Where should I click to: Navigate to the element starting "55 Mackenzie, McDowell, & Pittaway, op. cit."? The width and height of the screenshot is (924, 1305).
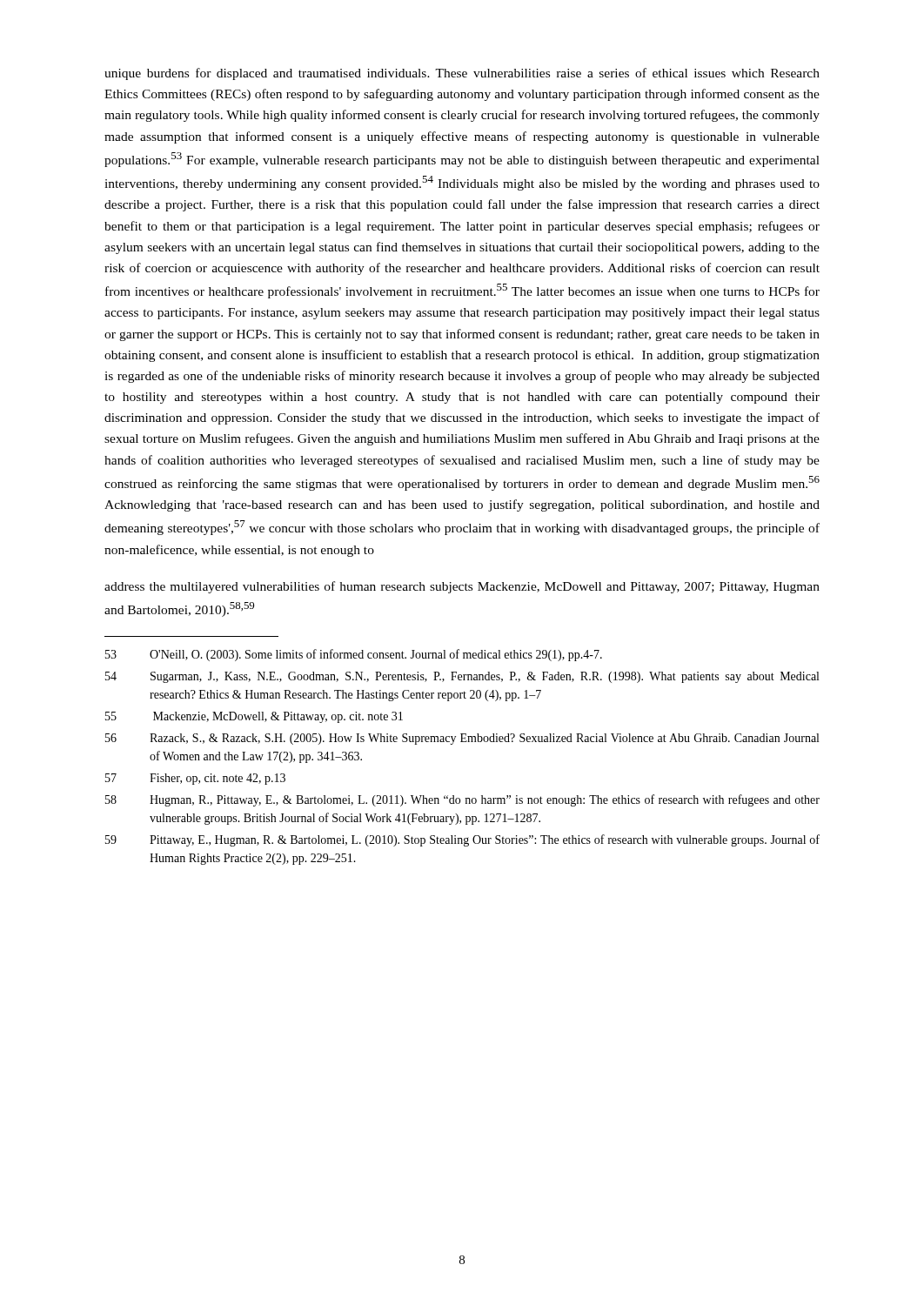click(x=254, y=717)
